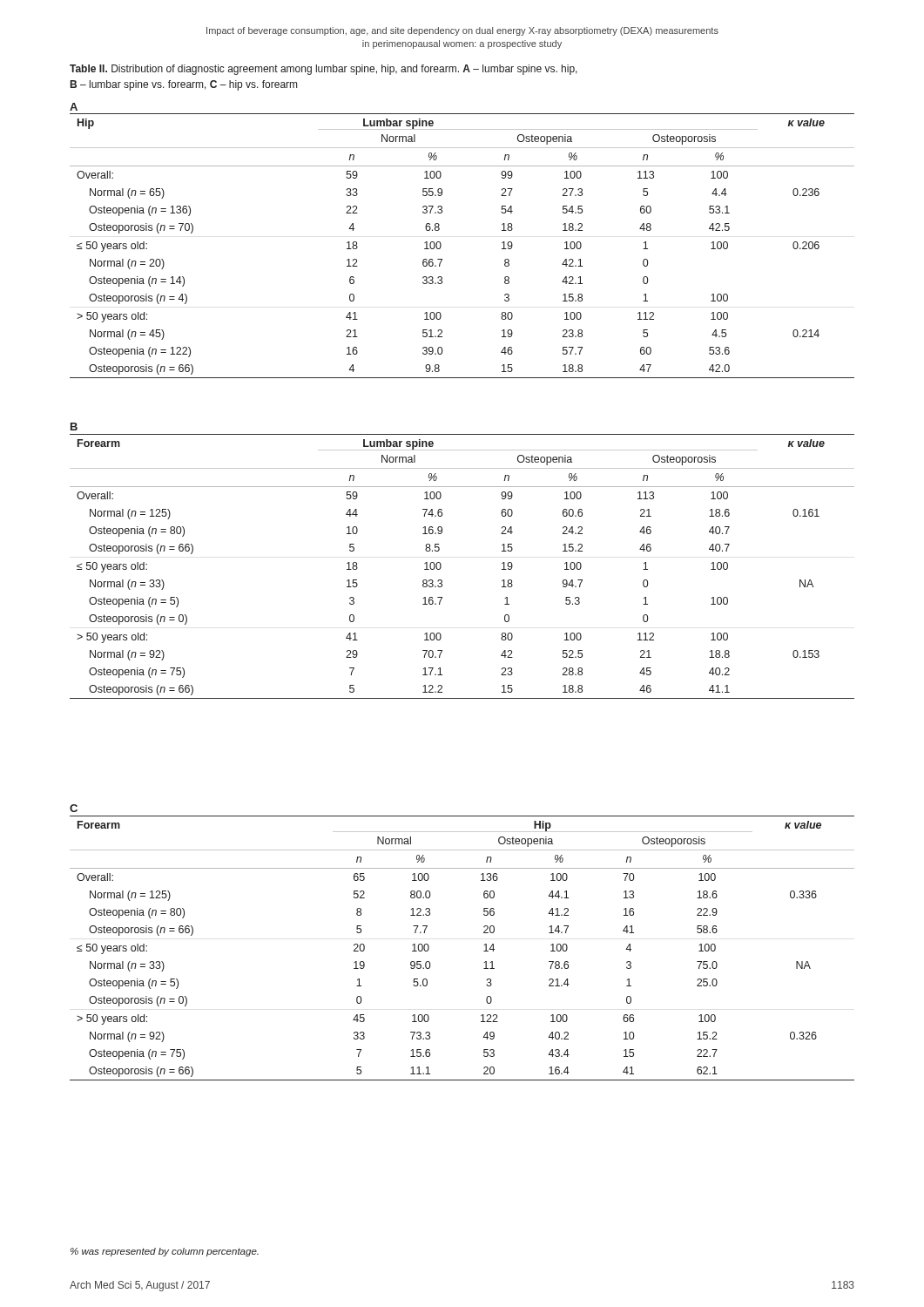Viewport: 924px width, 1307px height.
Task: Click on the text block starting "Table II. Distribution of diagnostic agreement among"
Action: [324, 77]
